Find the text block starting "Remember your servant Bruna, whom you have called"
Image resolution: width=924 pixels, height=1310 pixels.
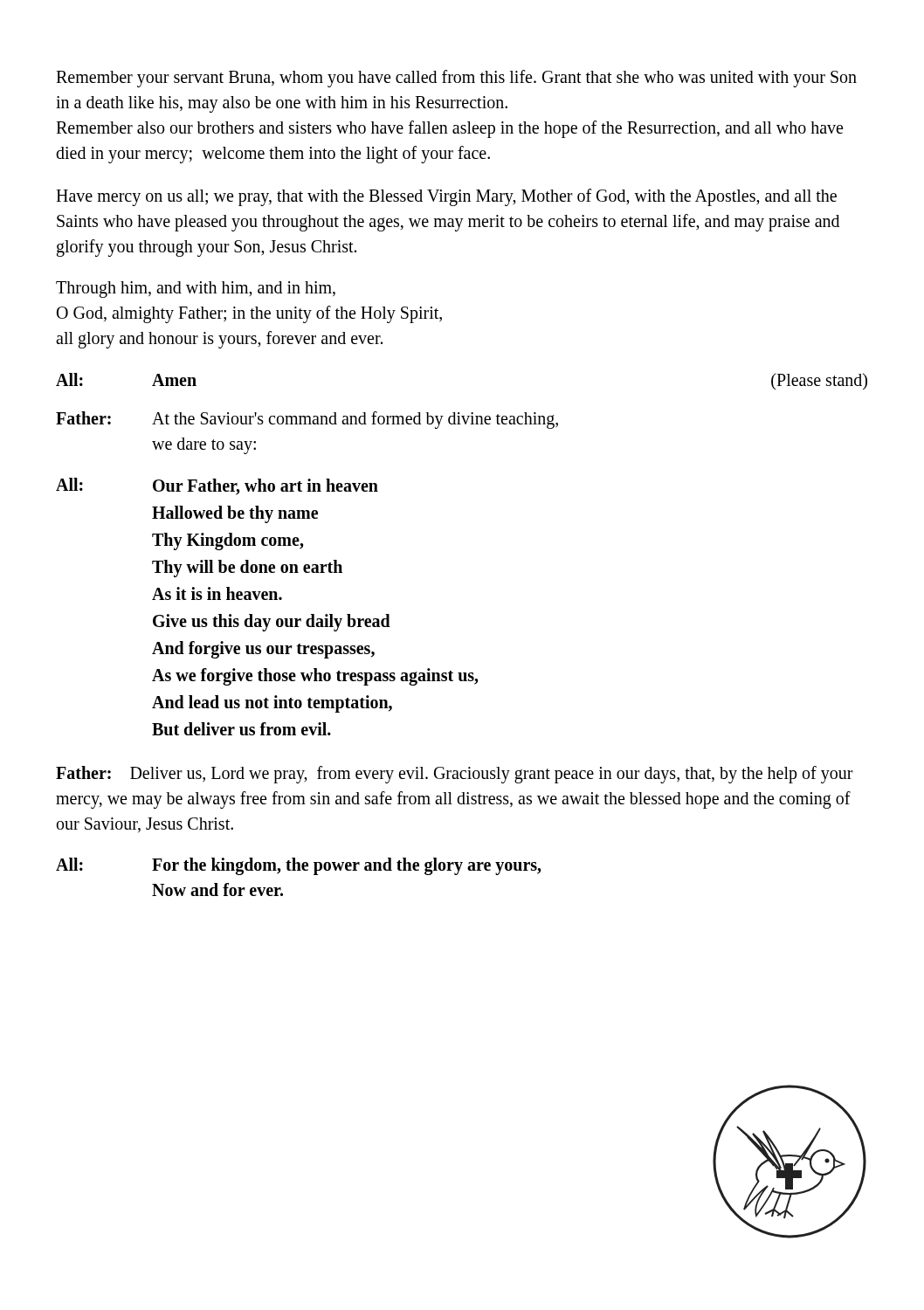click(x=462, y=208)
